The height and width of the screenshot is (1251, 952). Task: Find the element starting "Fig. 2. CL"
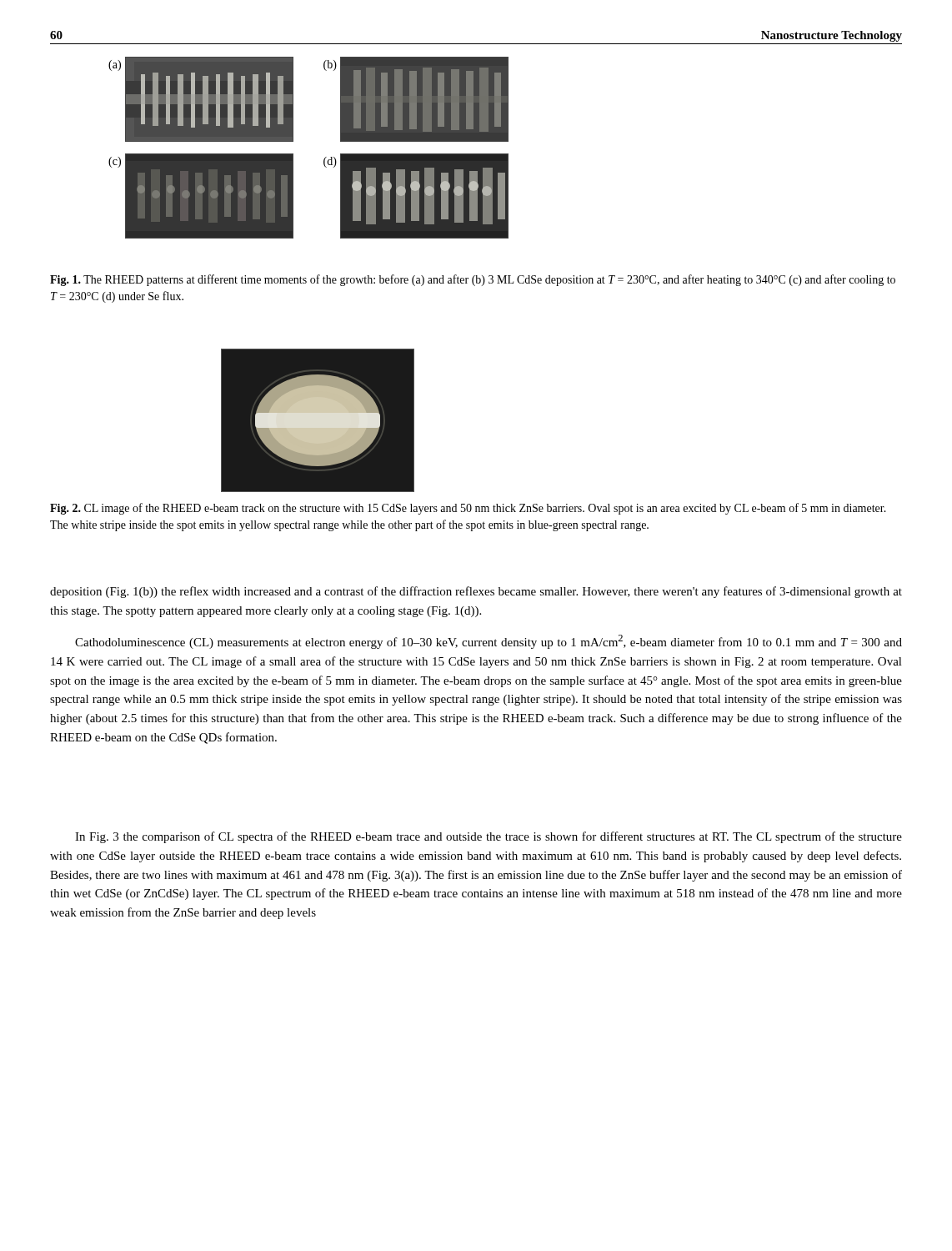click(468, 517)
